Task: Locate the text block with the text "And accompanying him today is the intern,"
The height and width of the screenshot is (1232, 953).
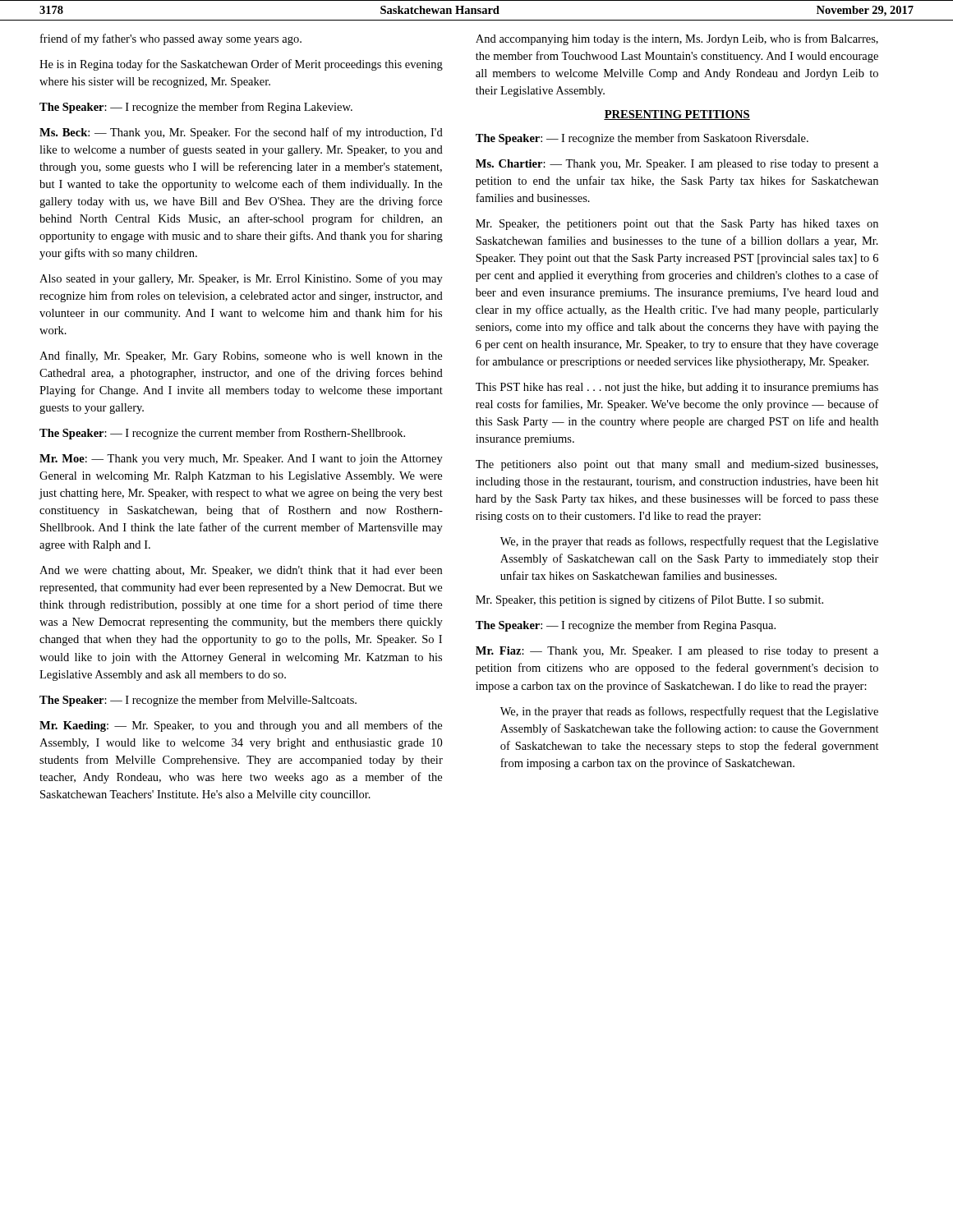Action: click(x=677, y=65)
